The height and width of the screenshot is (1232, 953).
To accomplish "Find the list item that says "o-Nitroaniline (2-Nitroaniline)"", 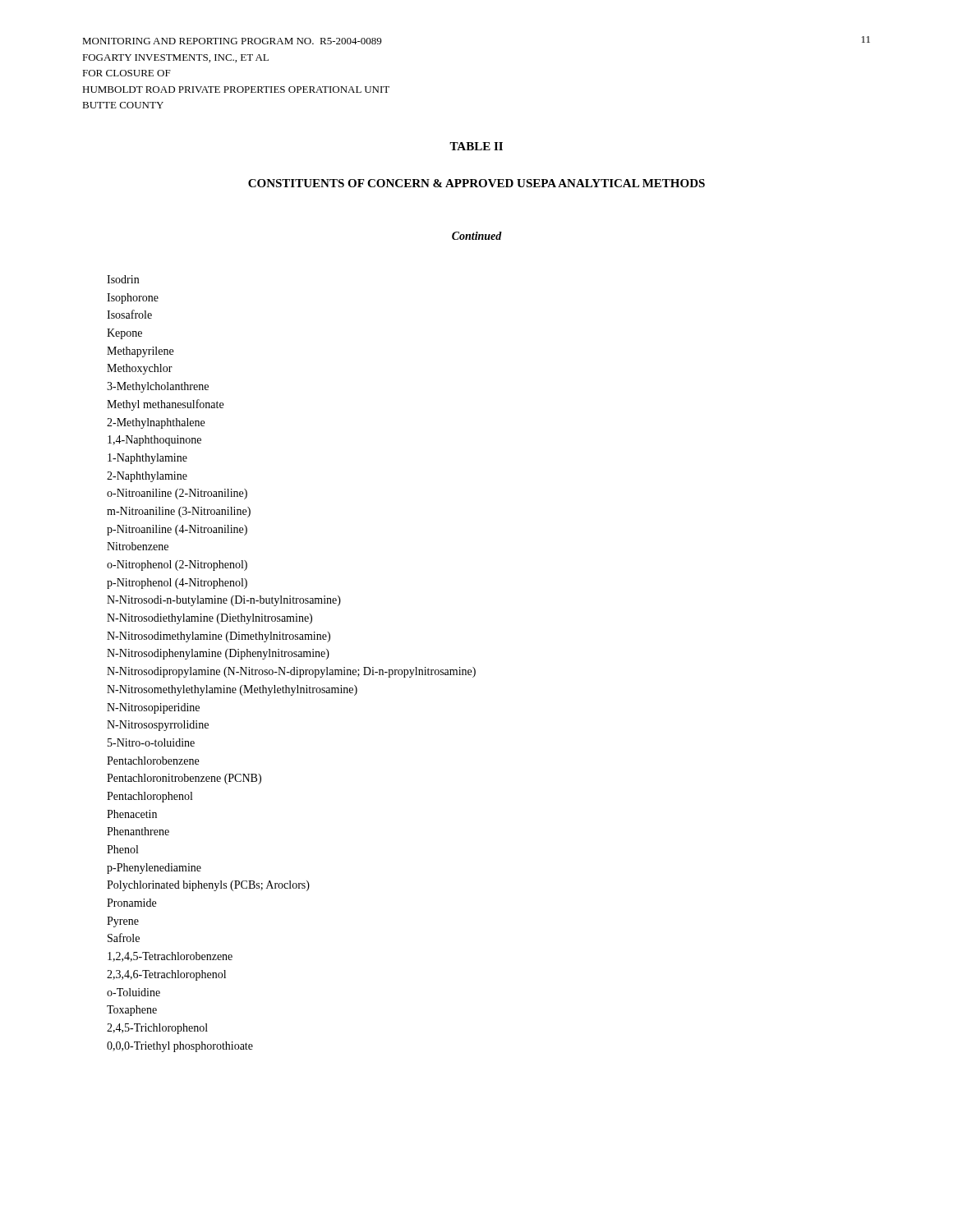I will [177, 493].
